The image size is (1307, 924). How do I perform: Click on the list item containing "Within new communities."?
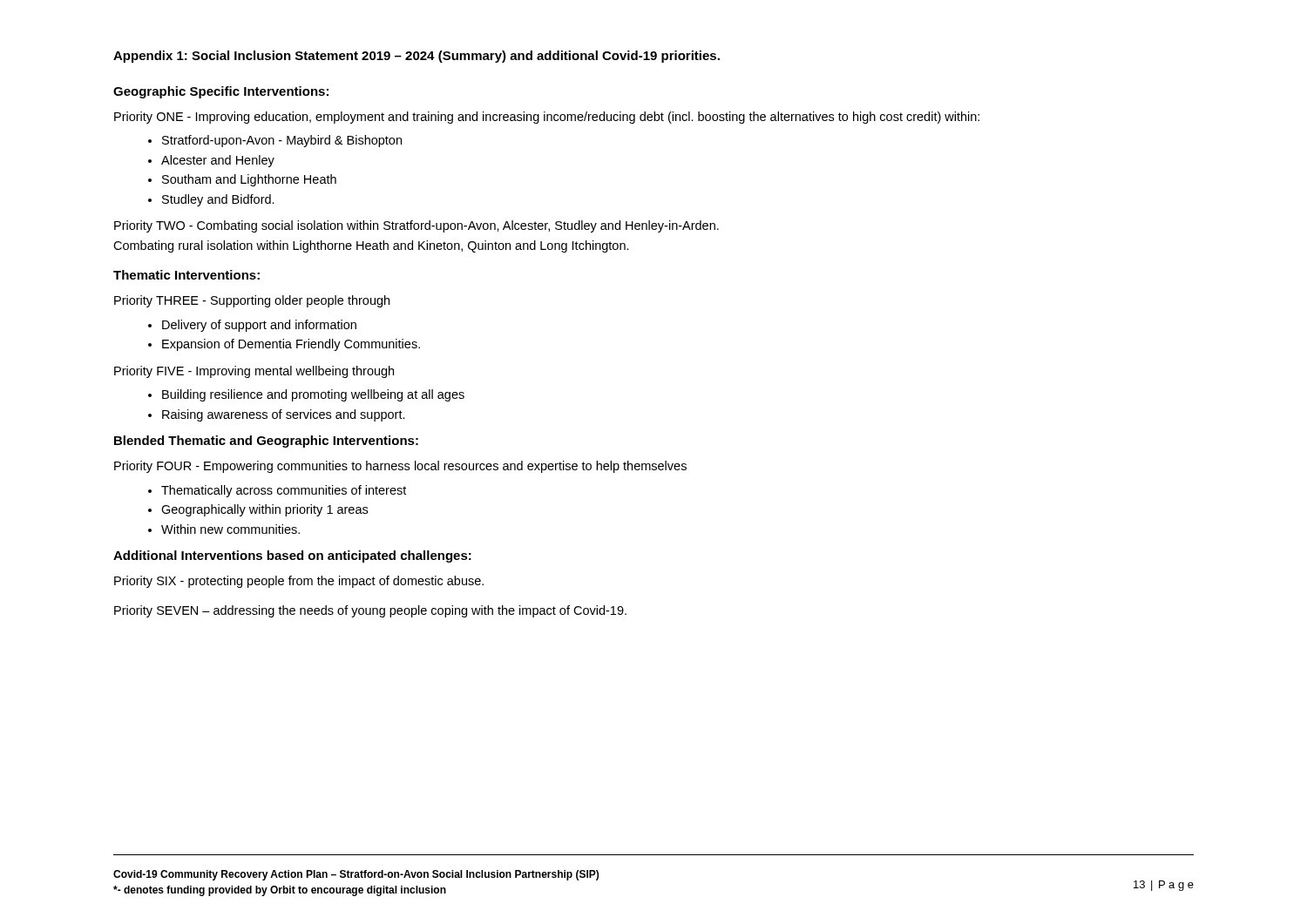click(231, 529)
